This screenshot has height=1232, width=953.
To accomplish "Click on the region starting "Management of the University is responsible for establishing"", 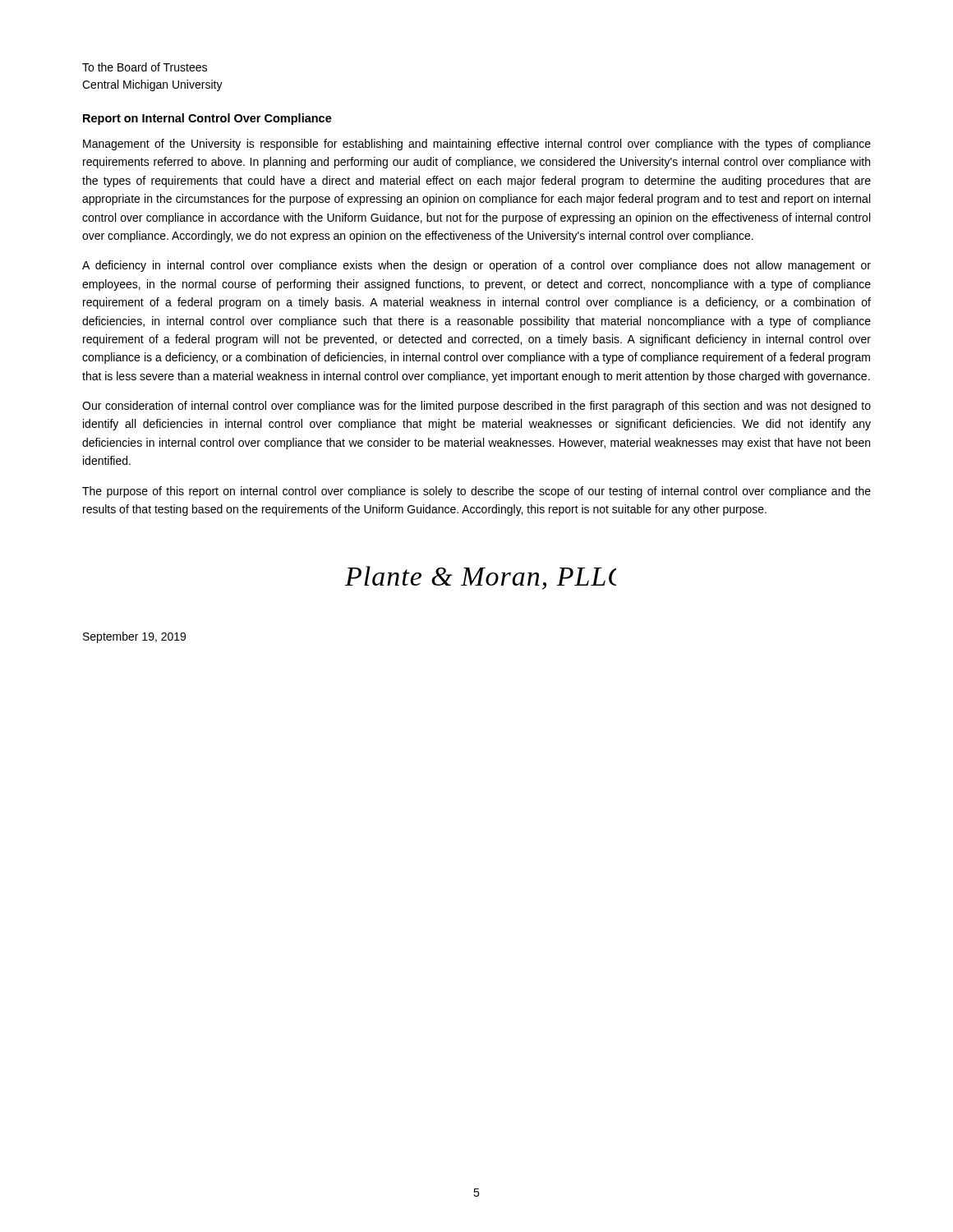I will pyautogui.click(x=476, y=190).
